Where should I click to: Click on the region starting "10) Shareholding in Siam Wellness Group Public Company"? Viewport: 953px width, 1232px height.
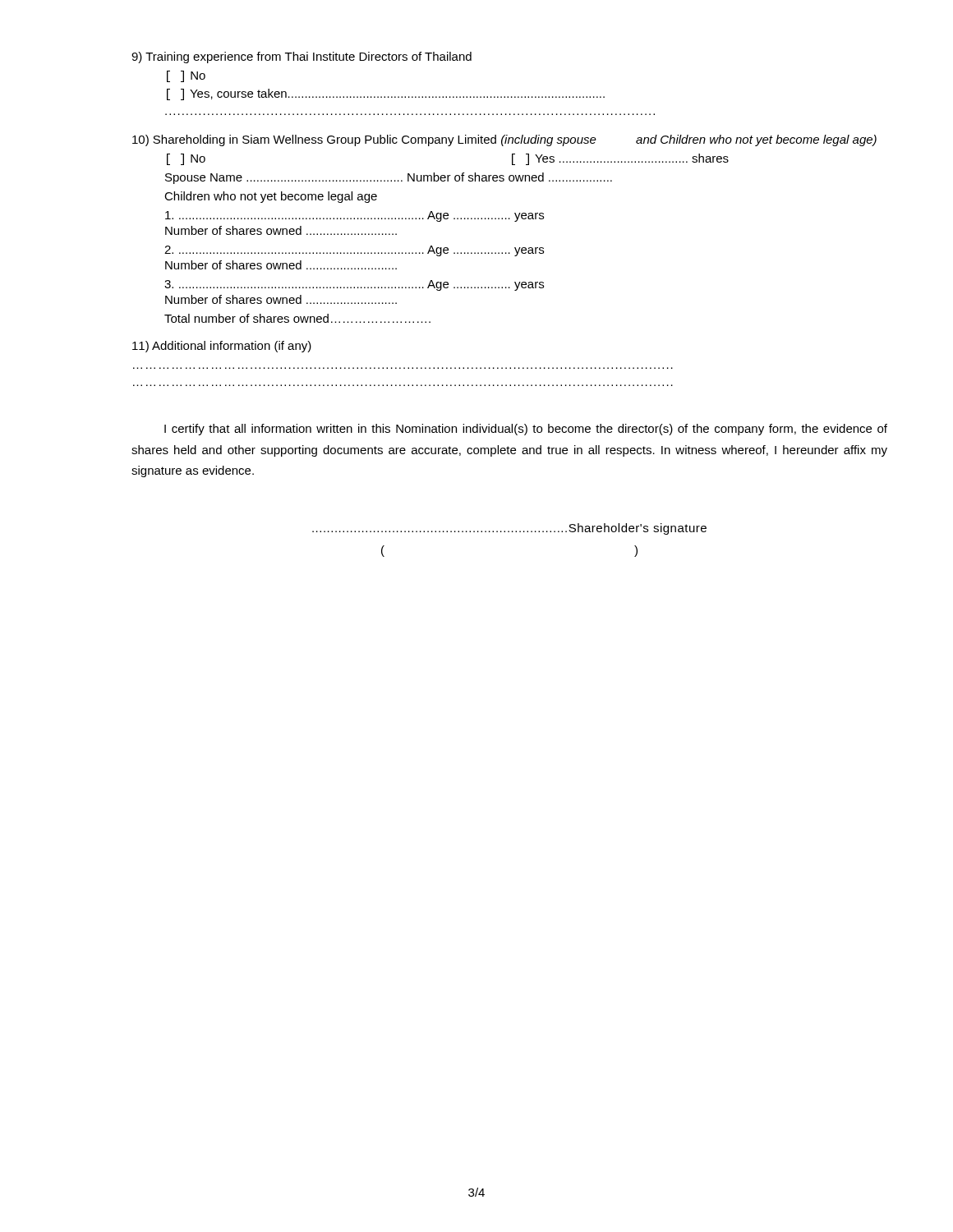click(504, 139)
